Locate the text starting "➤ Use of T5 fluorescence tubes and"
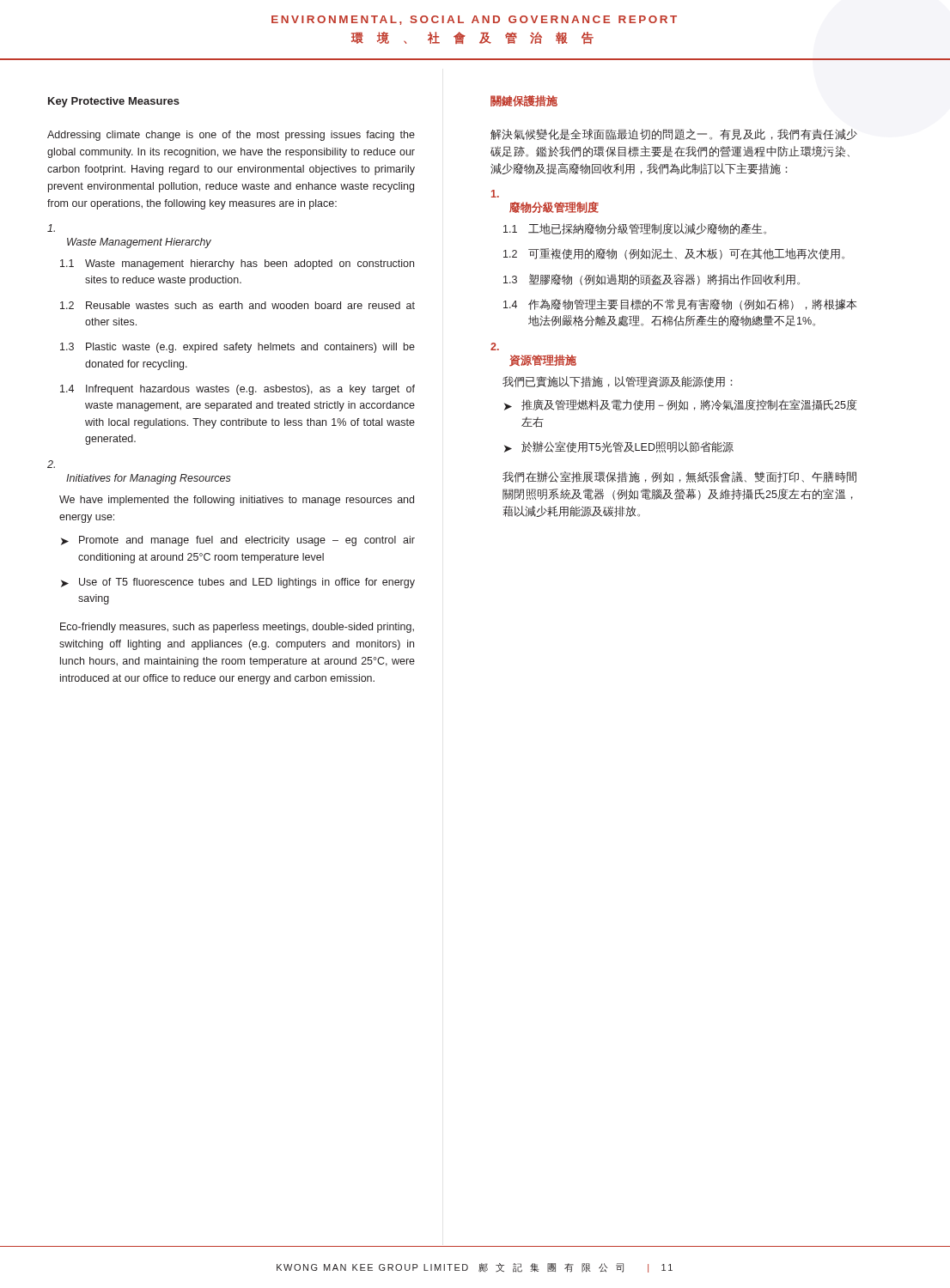This screenshot has width=950, height=1288. [237, 591]
